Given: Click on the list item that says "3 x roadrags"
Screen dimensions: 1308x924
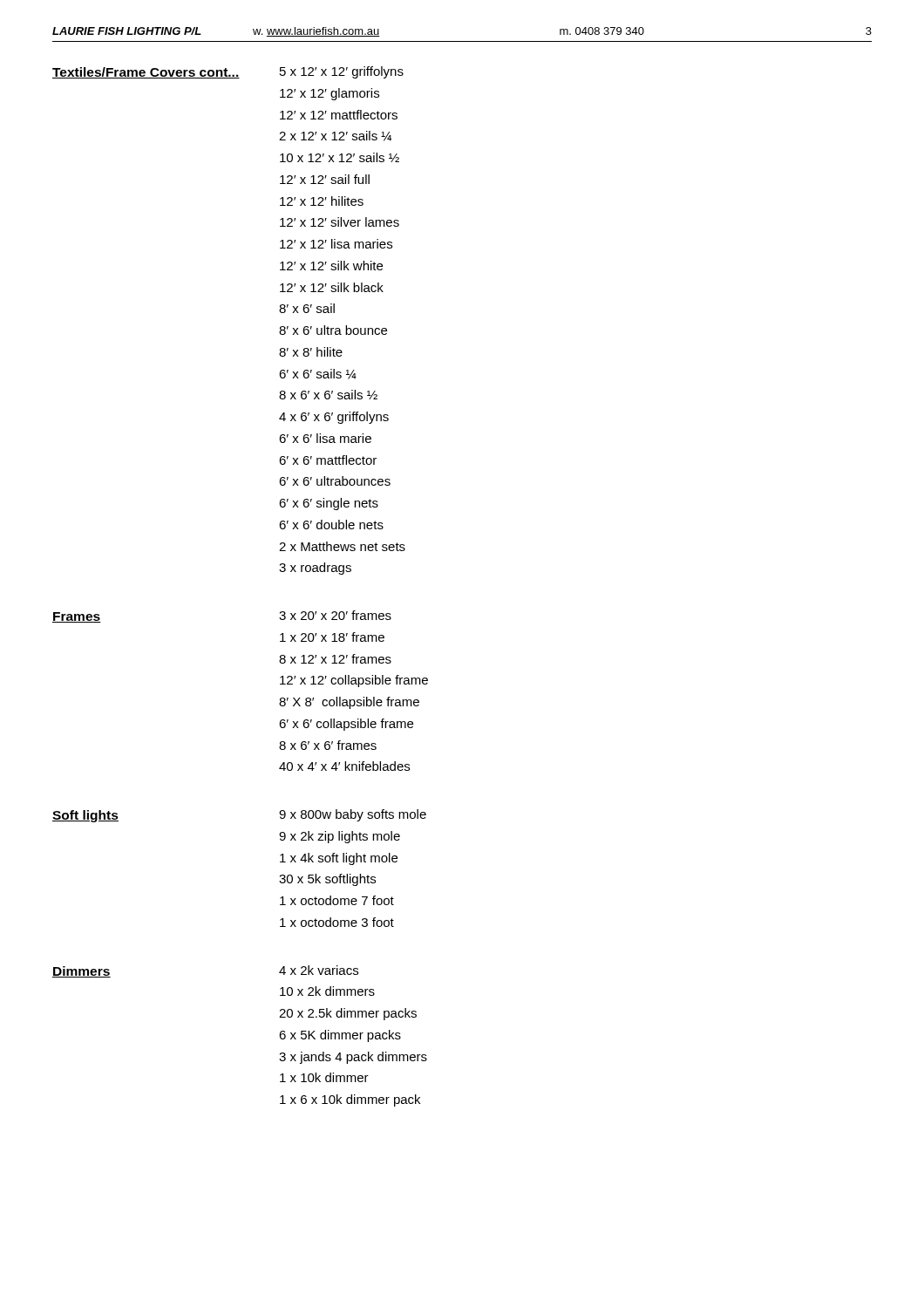Looking at the screenshot, I should tap(315, 567).
